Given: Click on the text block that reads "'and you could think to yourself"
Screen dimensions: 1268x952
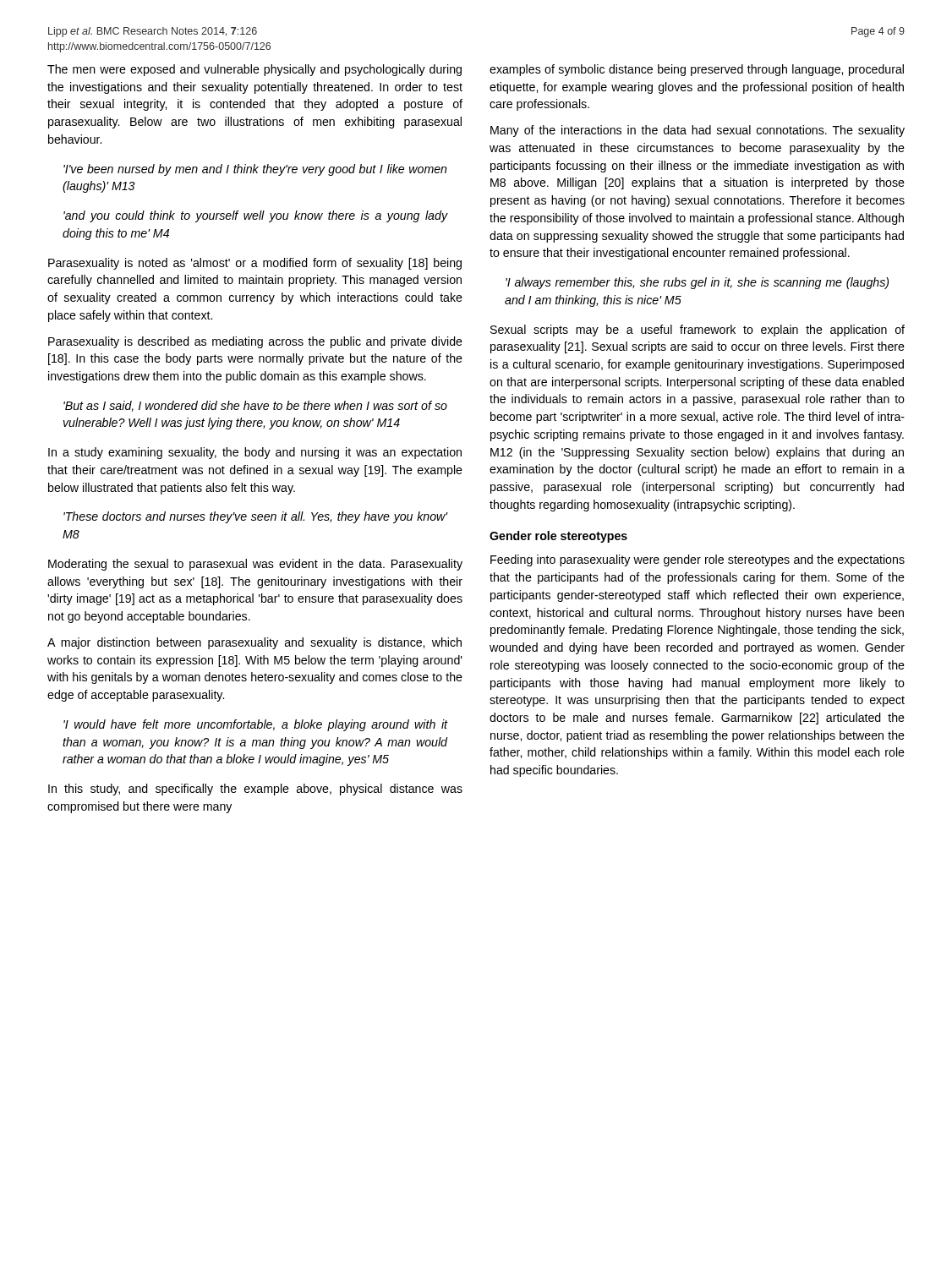Looking at the screenshot, I should 255,225.
